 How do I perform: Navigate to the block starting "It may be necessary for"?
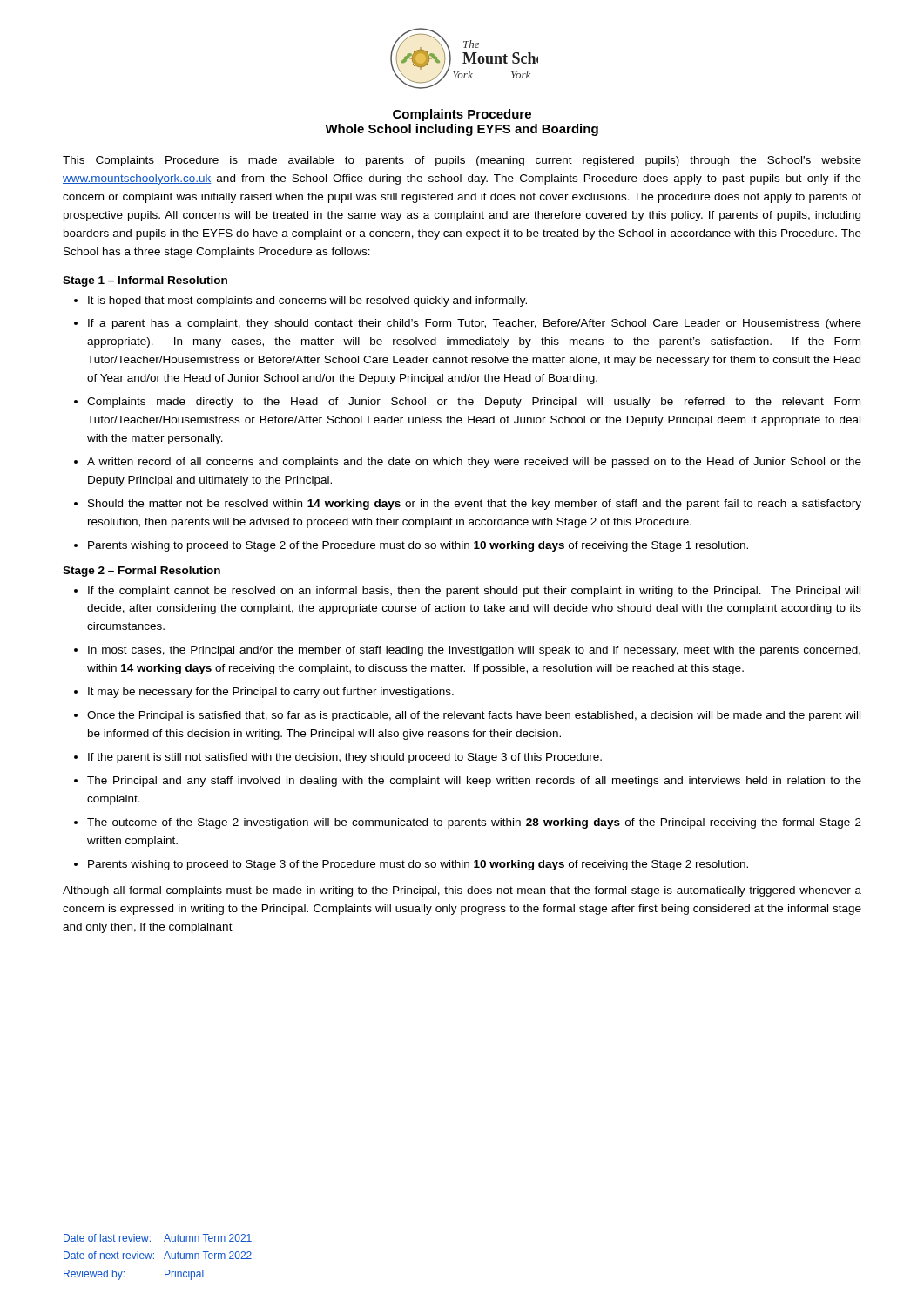(x=271, y=692)
